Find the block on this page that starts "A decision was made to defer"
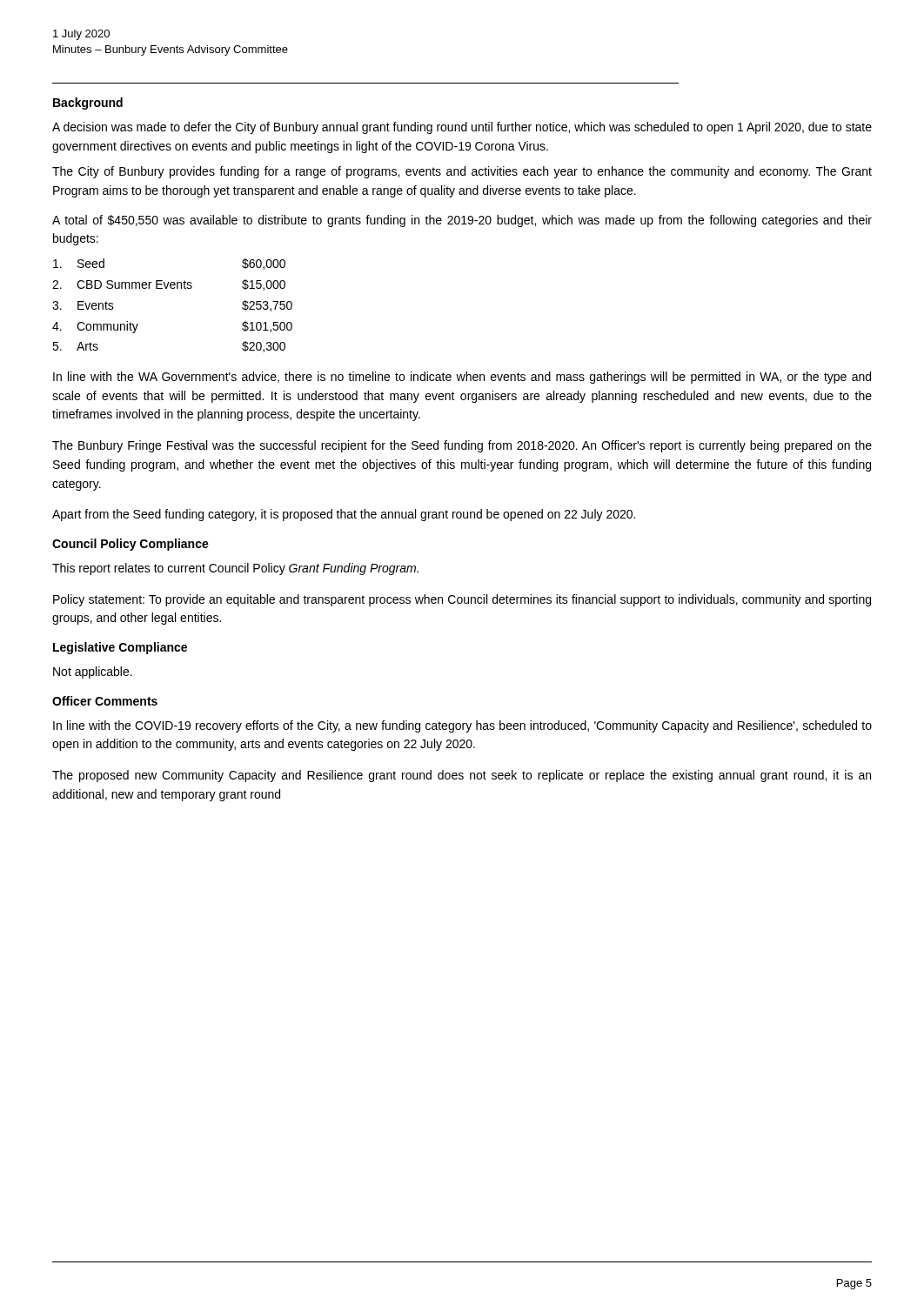Screen dimensions: 1305x924 [462, 136]
